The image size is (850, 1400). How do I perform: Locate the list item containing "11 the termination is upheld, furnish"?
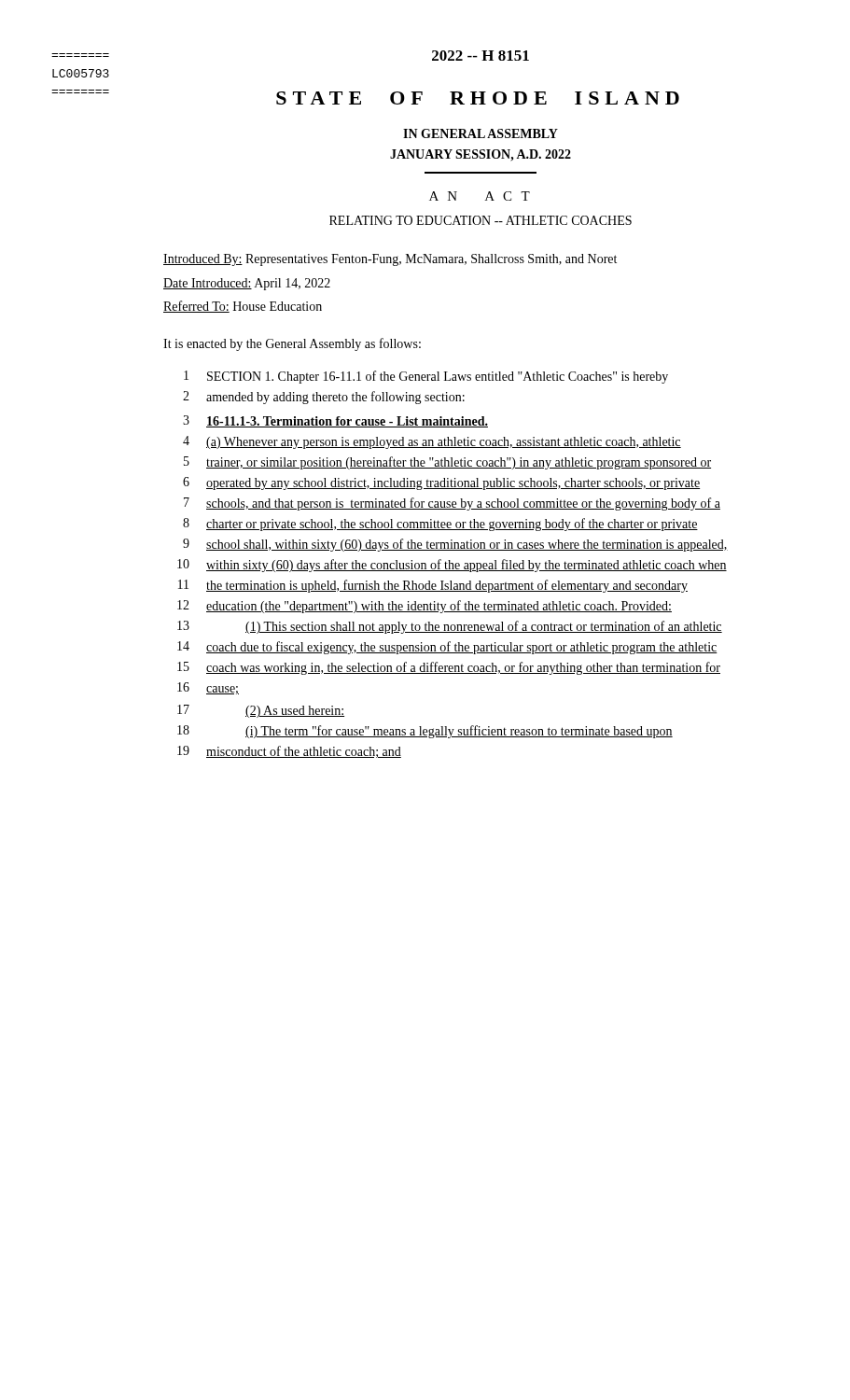(481, 586)
